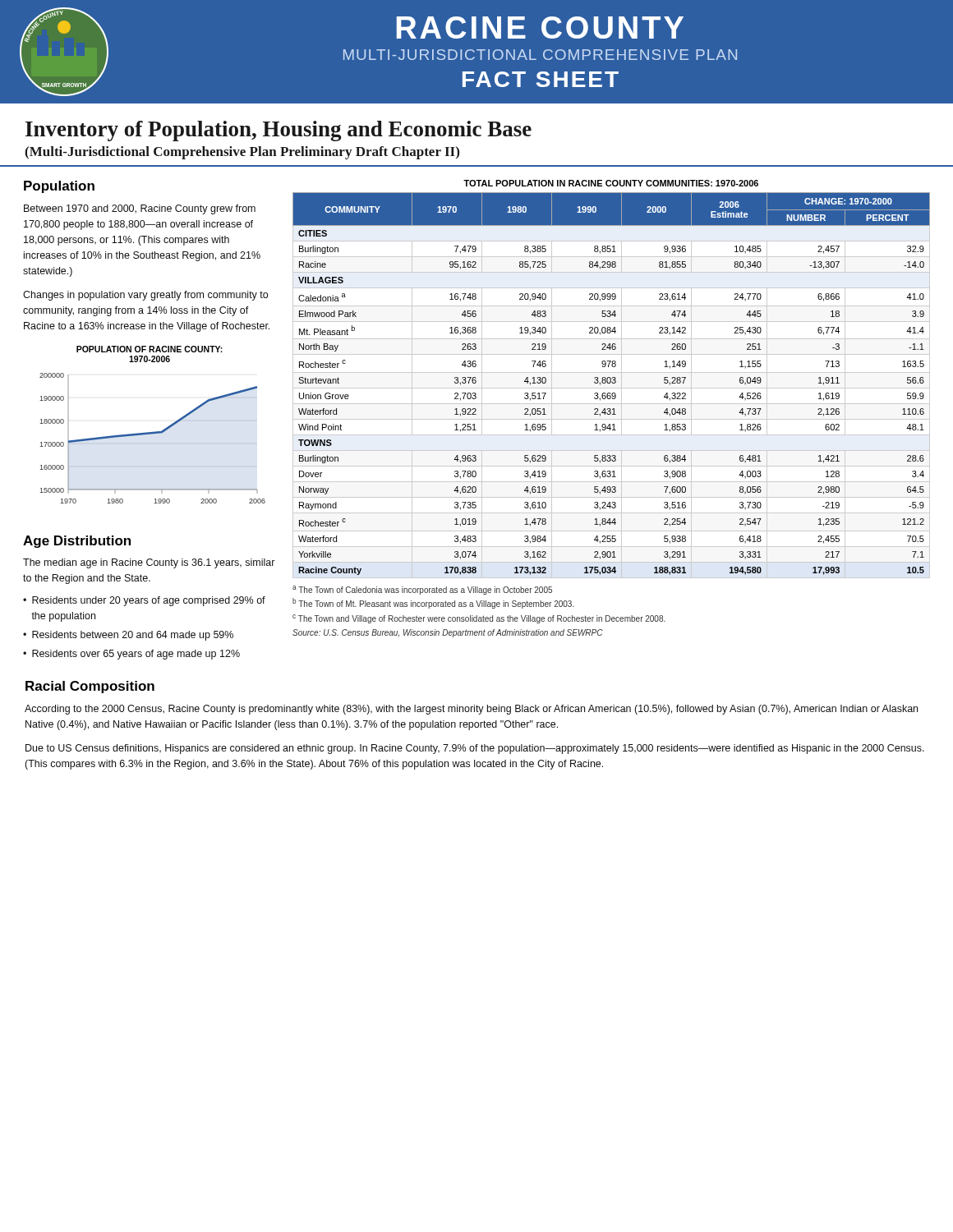This screenshot has width=953, height=1232.
Task: Click the line chart
Action: (x=150, y=433)
